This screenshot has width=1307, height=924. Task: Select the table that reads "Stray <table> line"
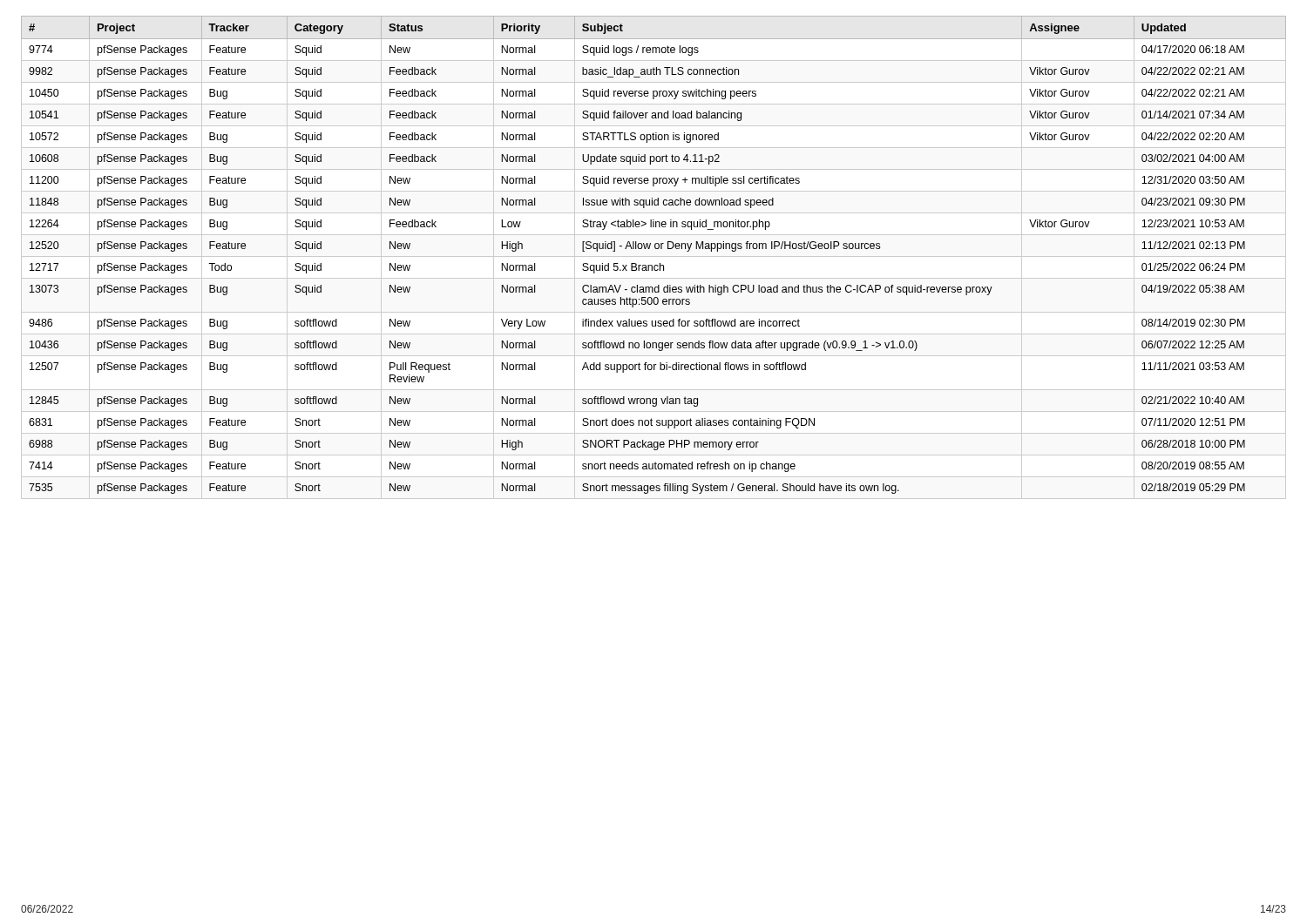pos(654,257)
